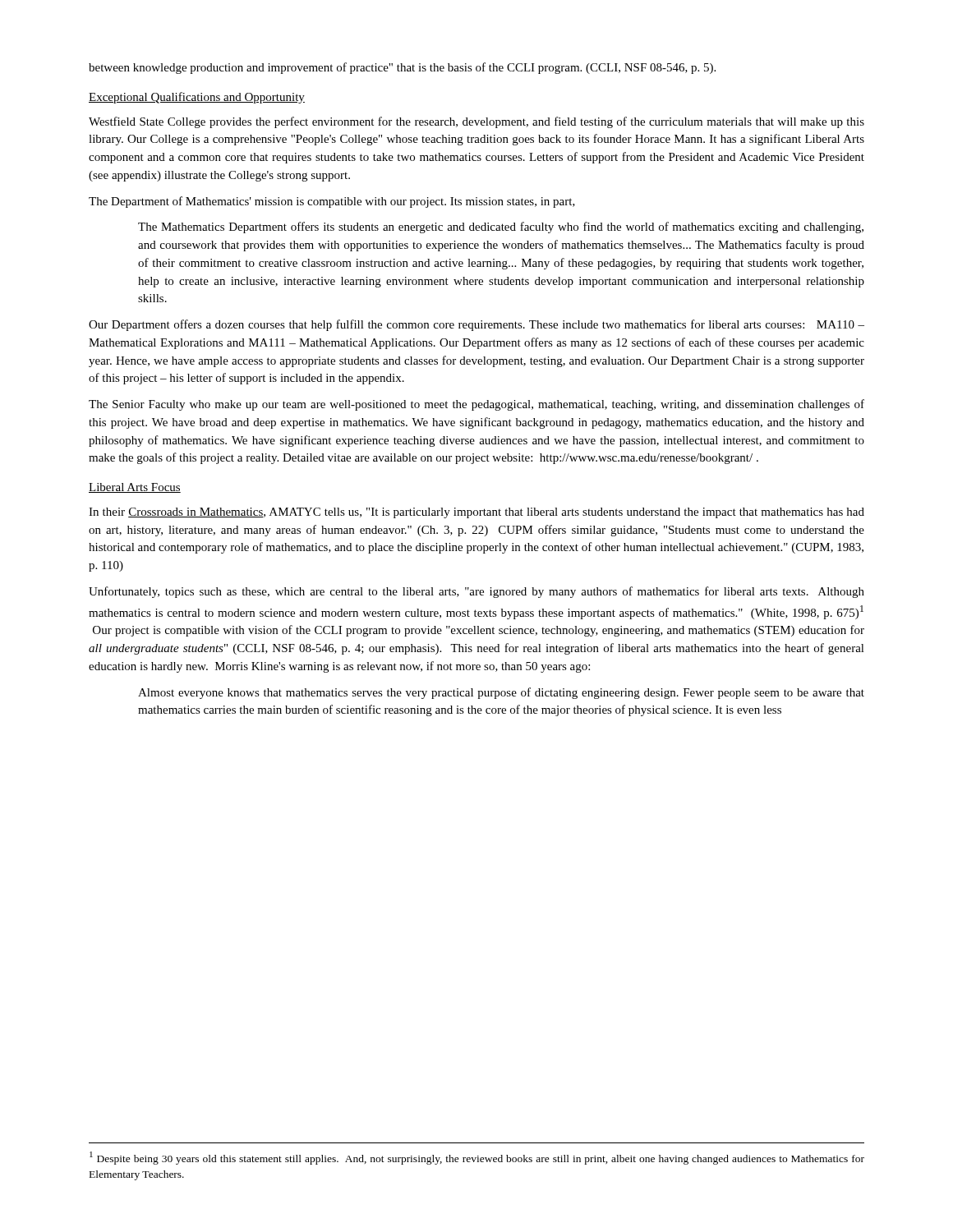The height and width of the screenshot is (1232, 953).
Task: Click on the text block with the text "The Mathematics Department offers its students an energetic"
Action: (501, 263)
